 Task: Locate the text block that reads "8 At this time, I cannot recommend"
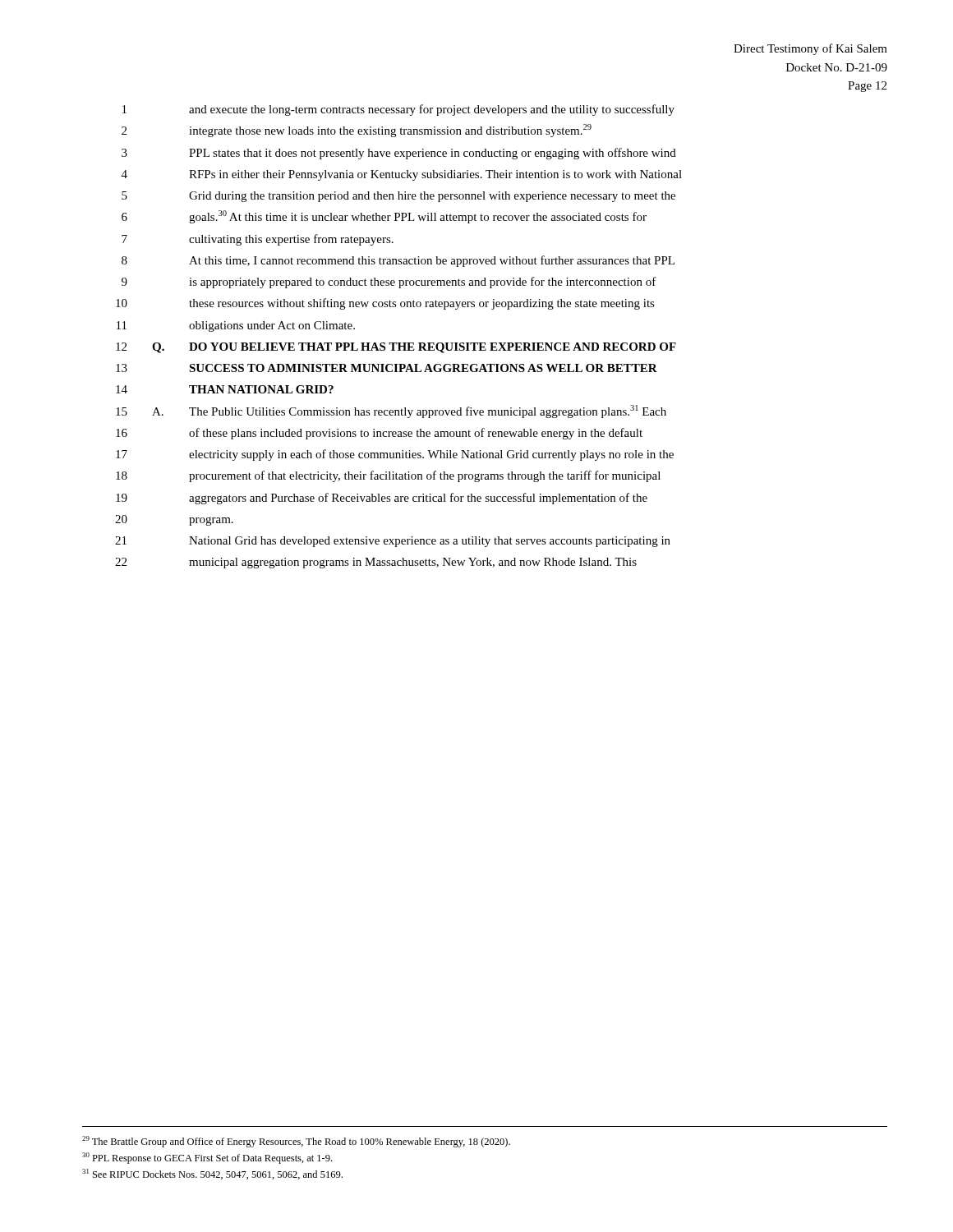click(x=485, y=260)
